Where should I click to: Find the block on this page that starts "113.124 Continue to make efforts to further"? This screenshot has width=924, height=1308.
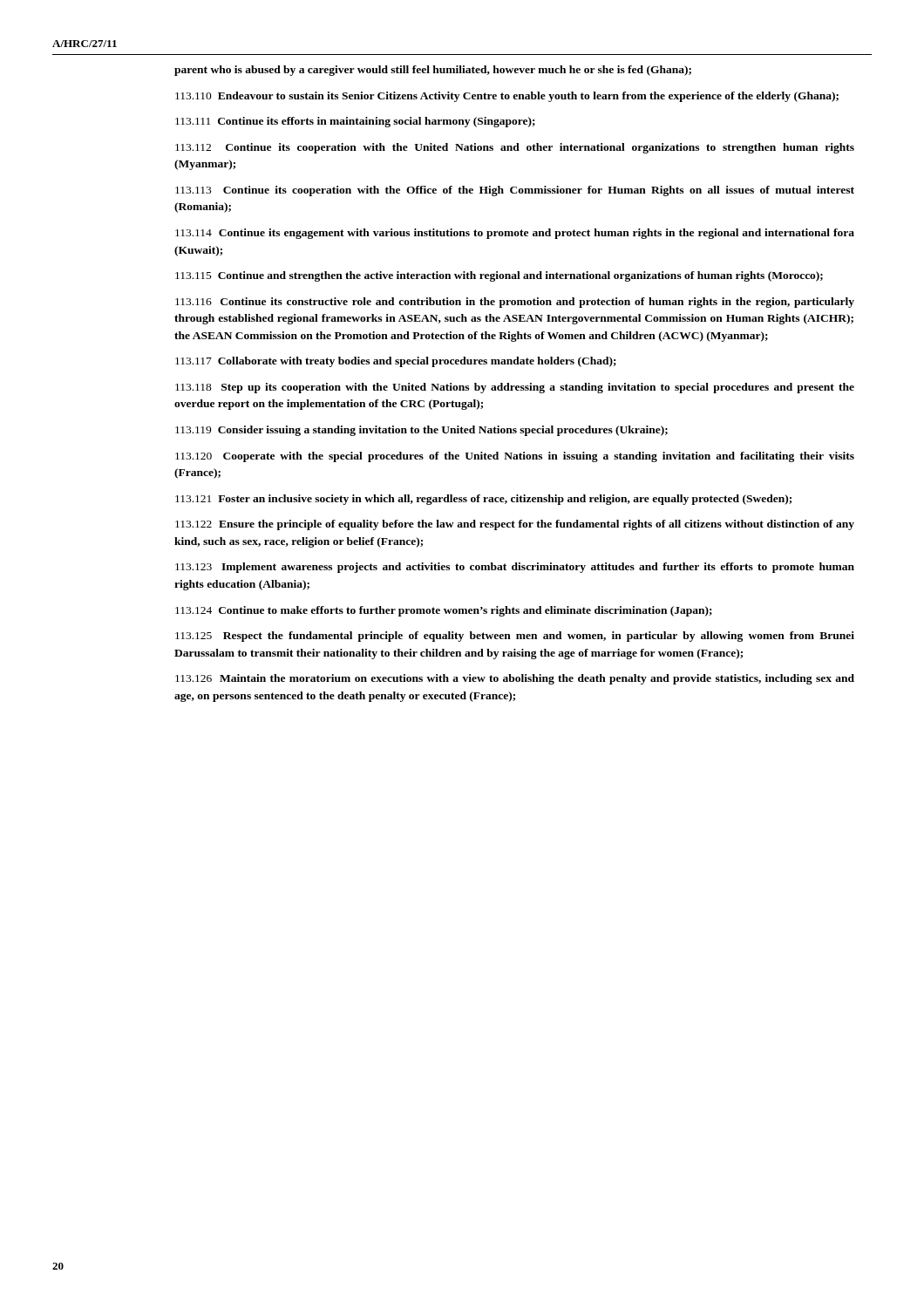tap(514, 610)
